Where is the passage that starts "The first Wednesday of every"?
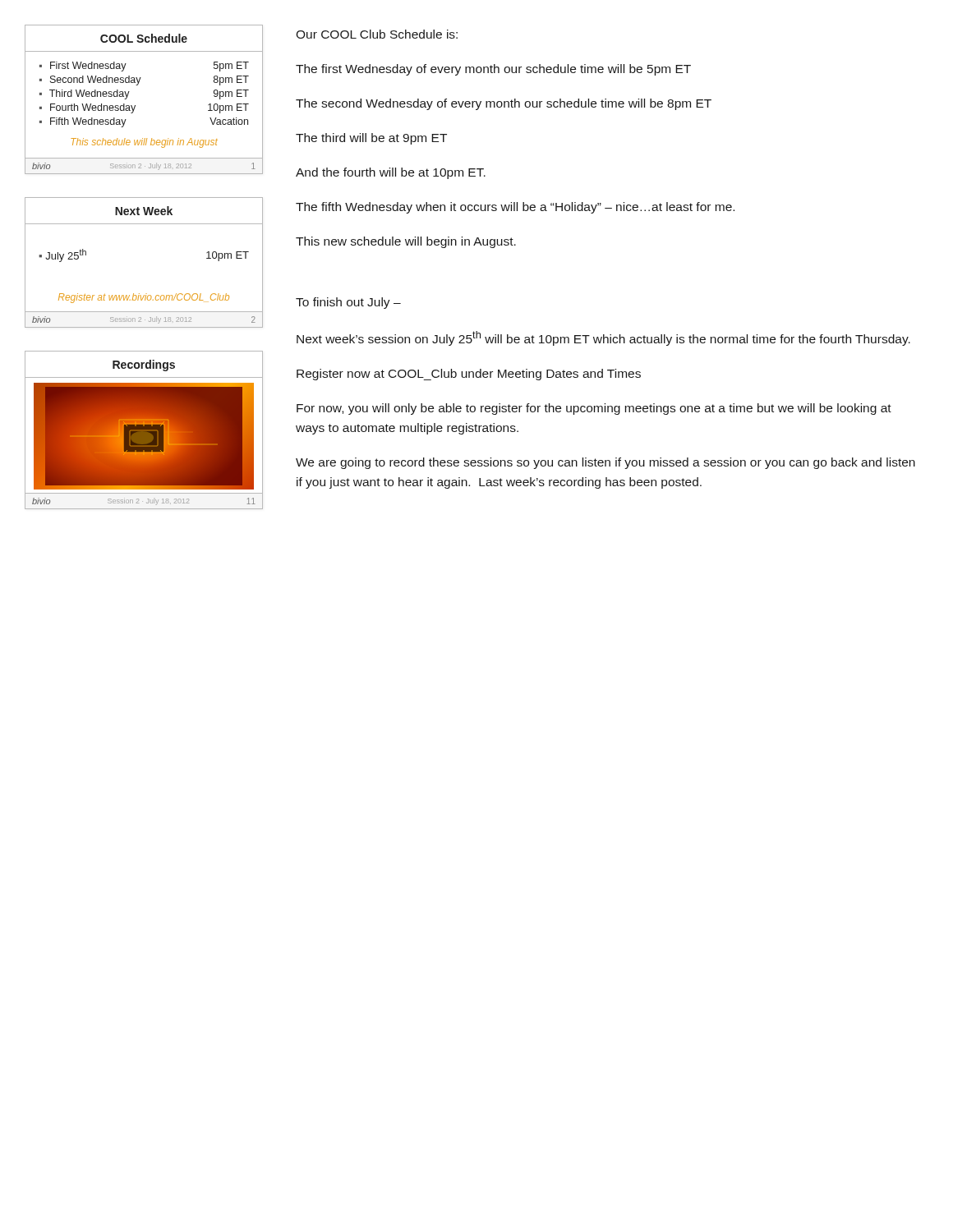This screenshot has width=953, height=1232. [x=493, y=69]
